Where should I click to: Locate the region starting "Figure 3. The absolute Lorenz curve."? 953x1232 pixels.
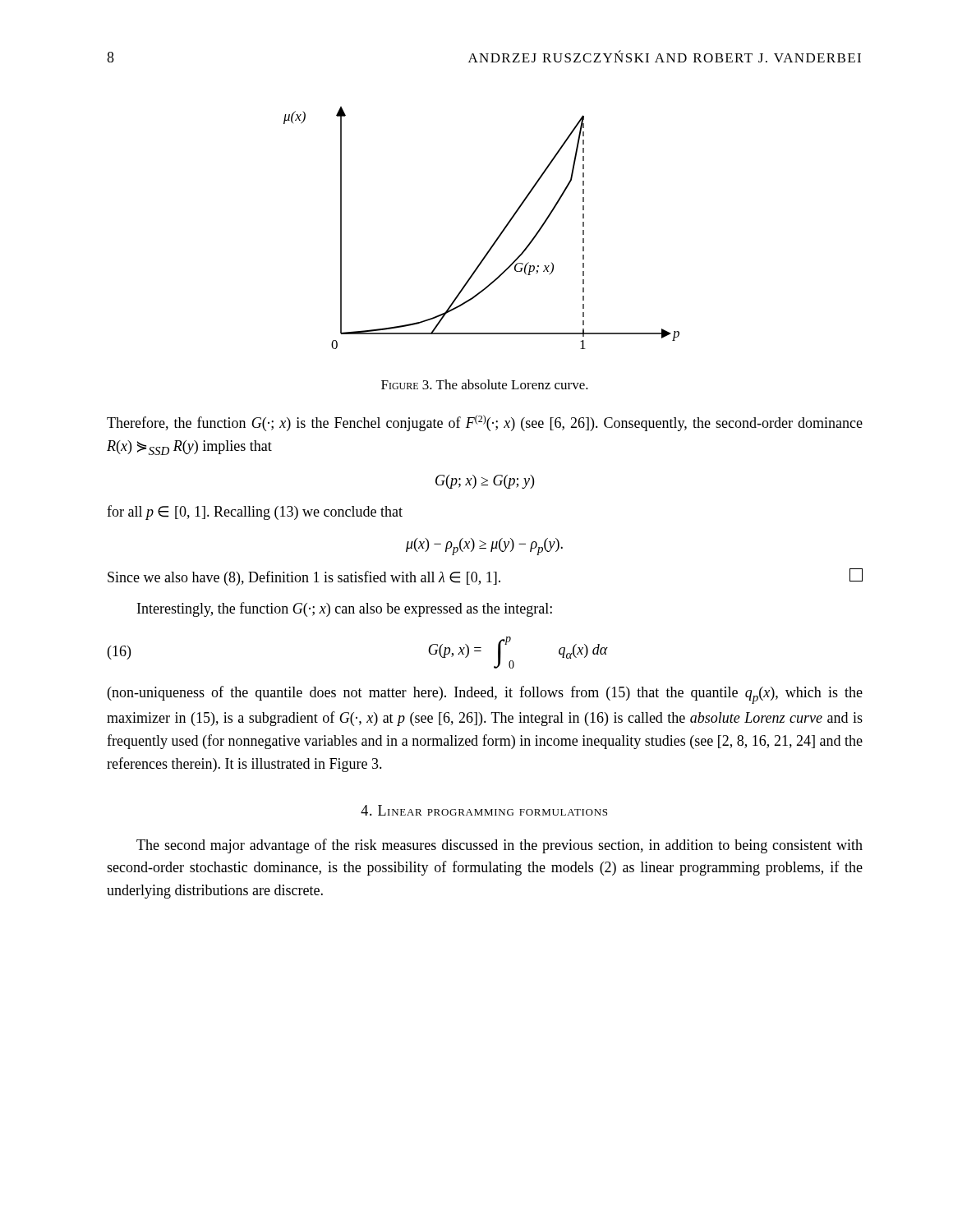(x=485, y=385)
